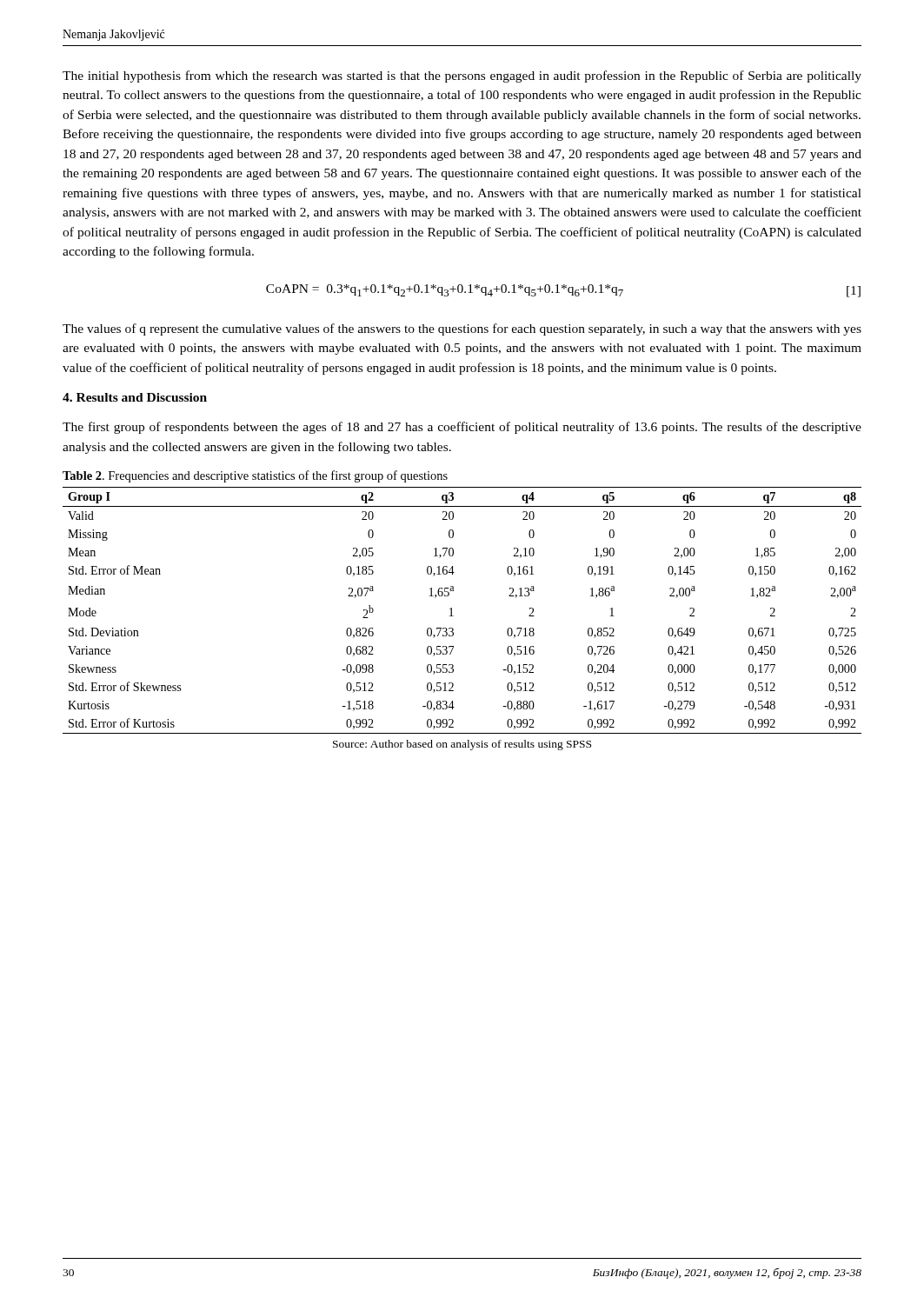The height and width of the screenshot is (1304, 924).
Task: Locate the block of text that opens with "The first group"
Action: (x=462, y=436)
